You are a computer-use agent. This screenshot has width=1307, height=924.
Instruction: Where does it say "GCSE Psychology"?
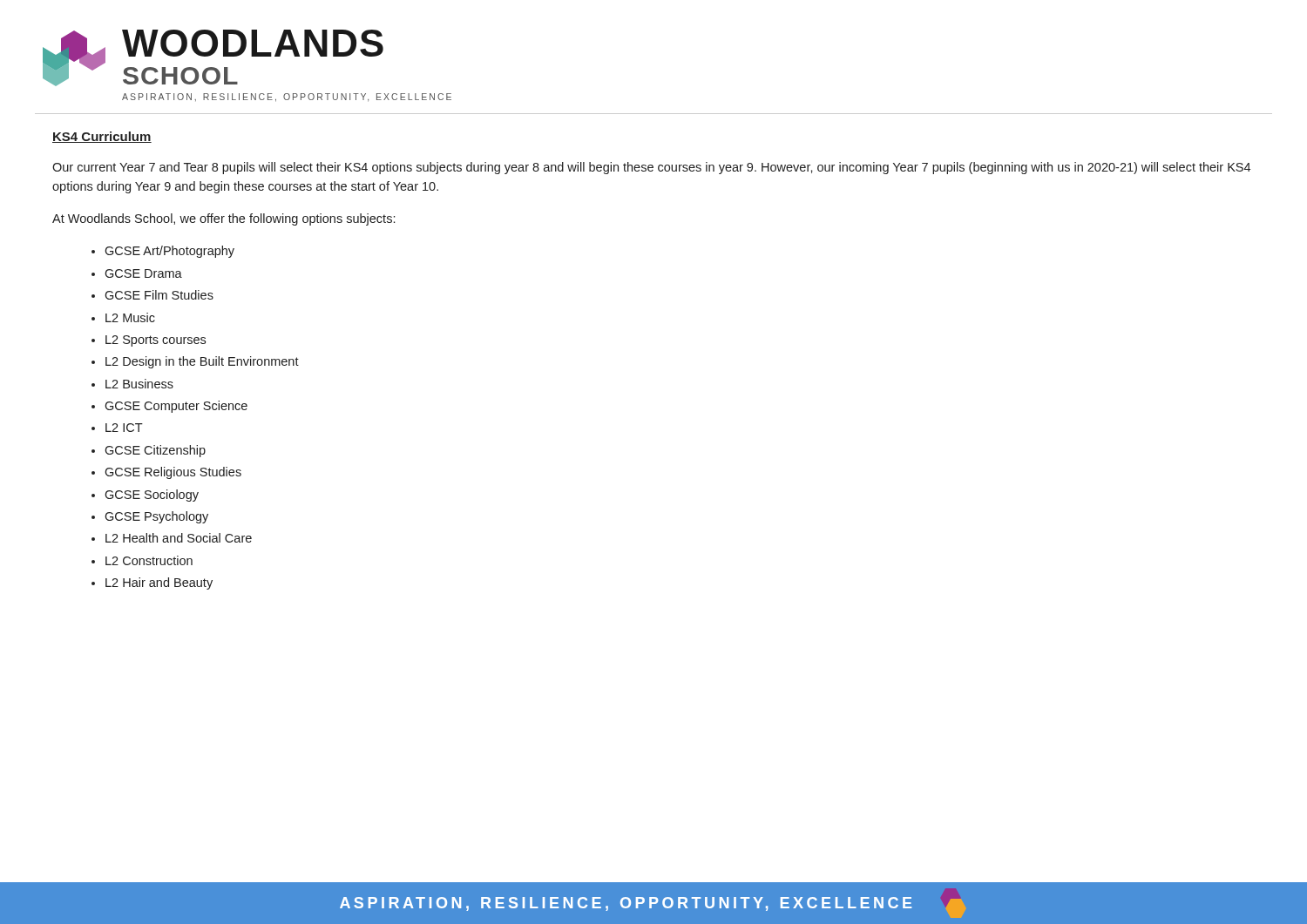click(x=157, y=516)
